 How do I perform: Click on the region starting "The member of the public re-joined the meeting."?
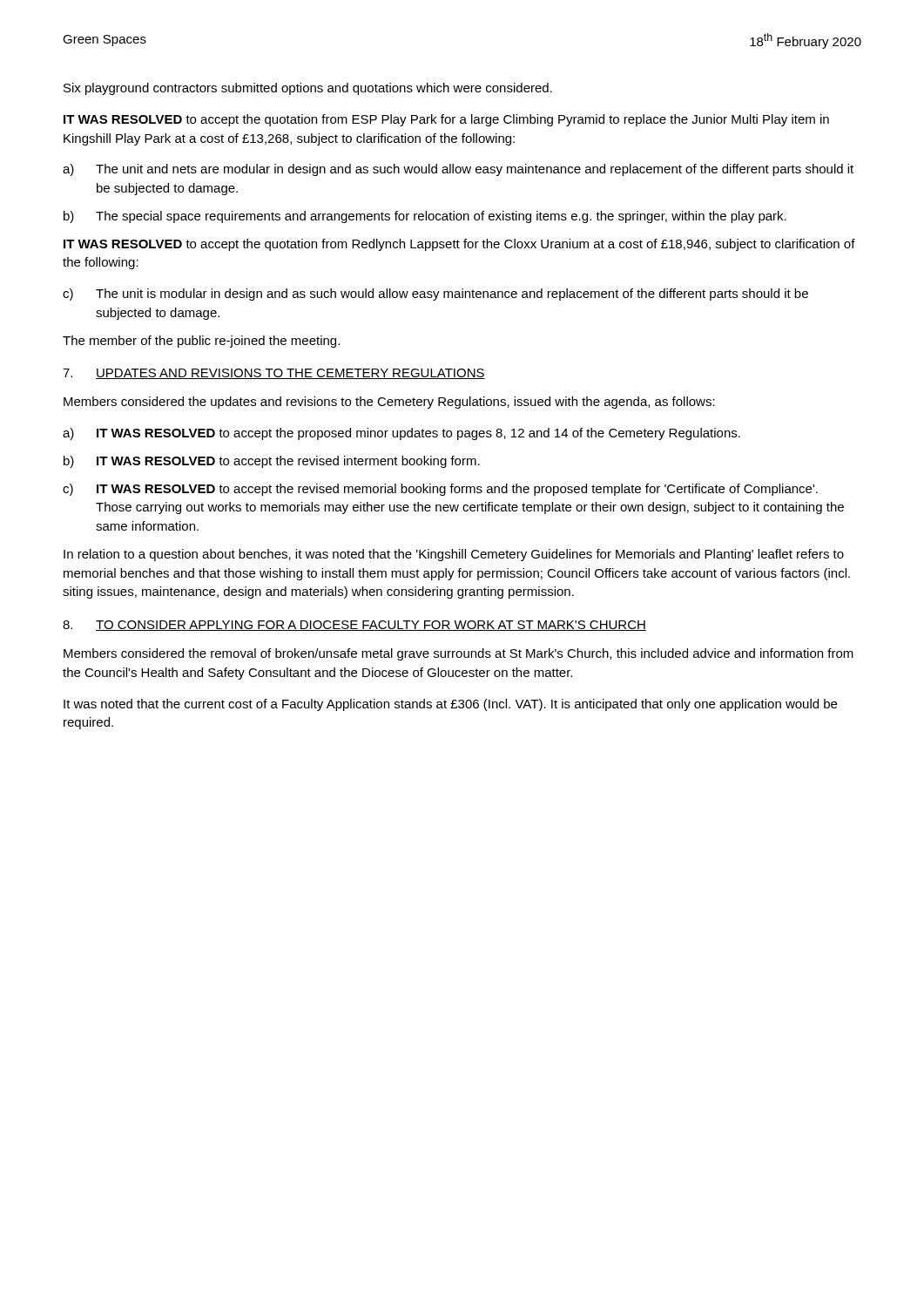pyautogui.click(x=201, y=342)
